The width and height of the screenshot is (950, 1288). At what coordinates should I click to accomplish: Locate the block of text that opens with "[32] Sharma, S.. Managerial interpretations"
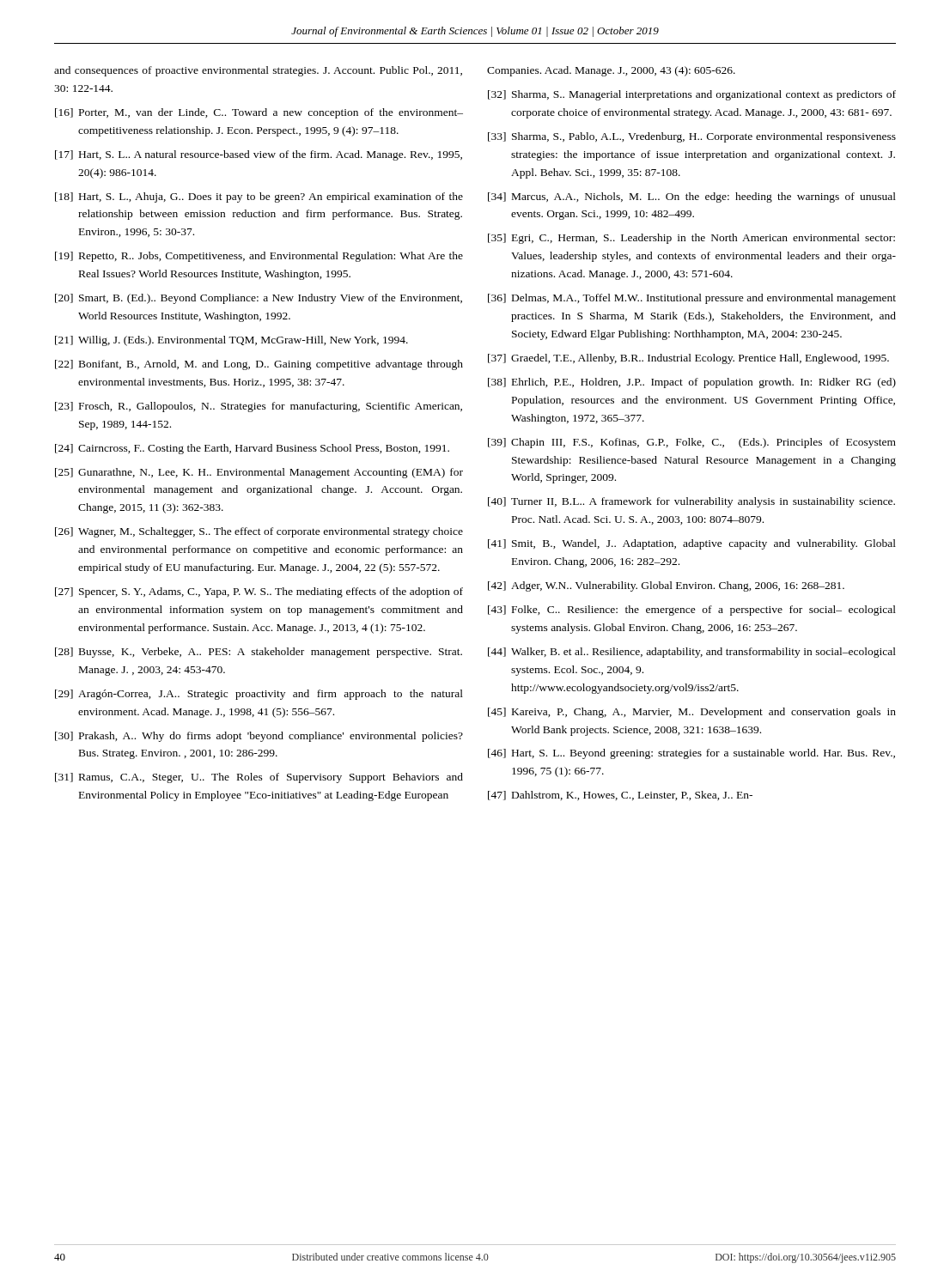tap(691, 104)
